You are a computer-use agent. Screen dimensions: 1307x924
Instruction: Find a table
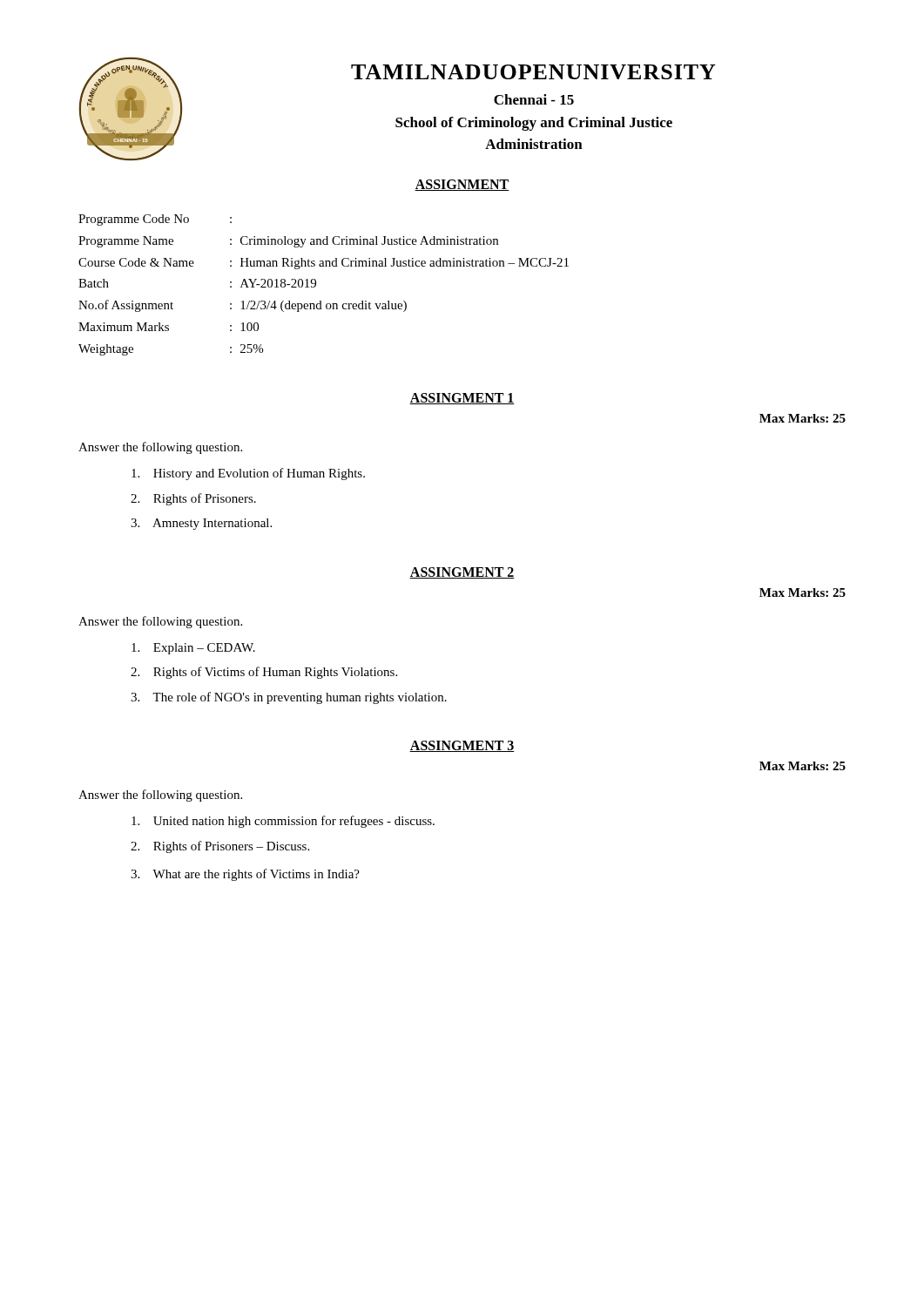point(462,284)
